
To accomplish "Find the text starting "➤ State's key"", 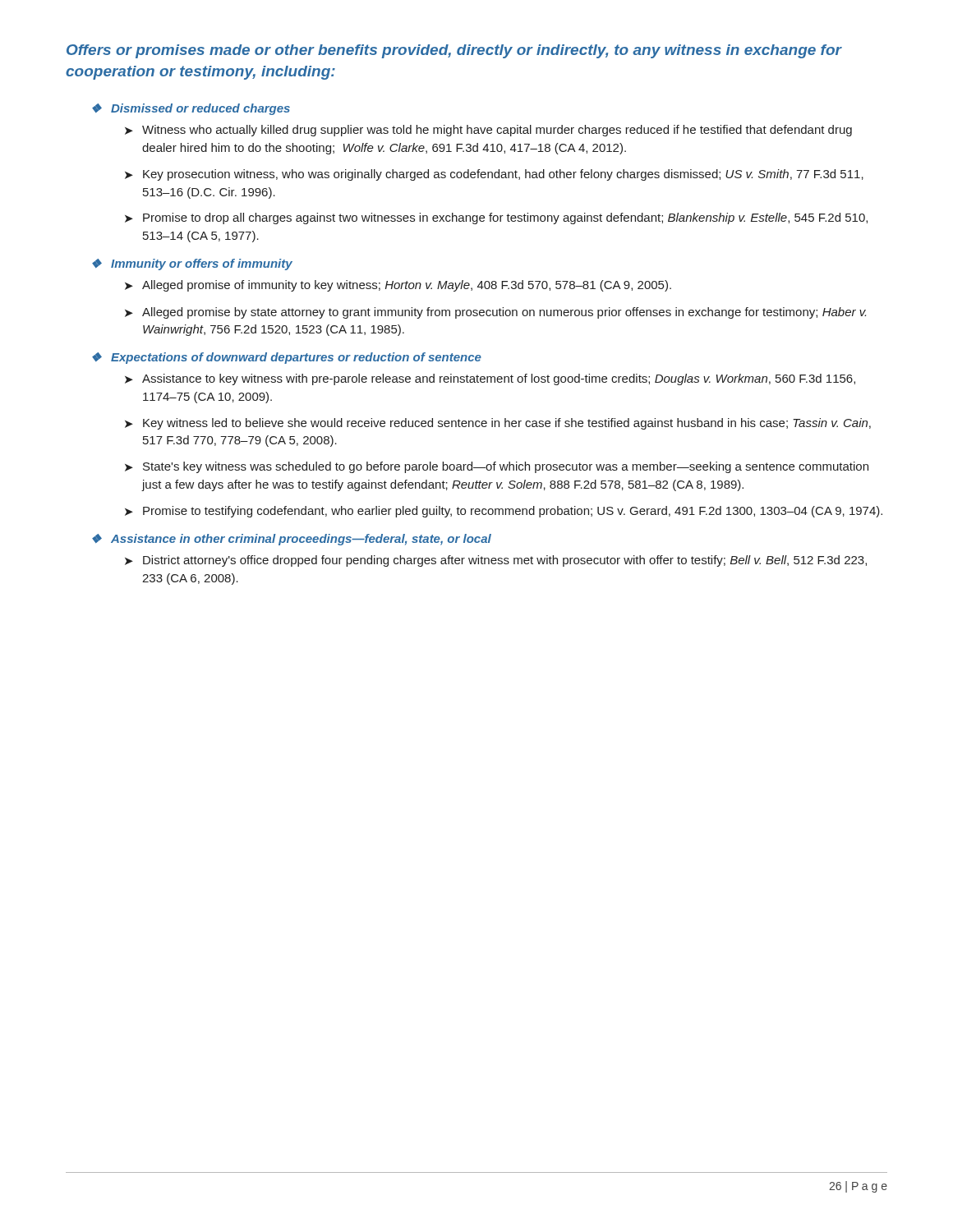I will [x=505, y=475].
